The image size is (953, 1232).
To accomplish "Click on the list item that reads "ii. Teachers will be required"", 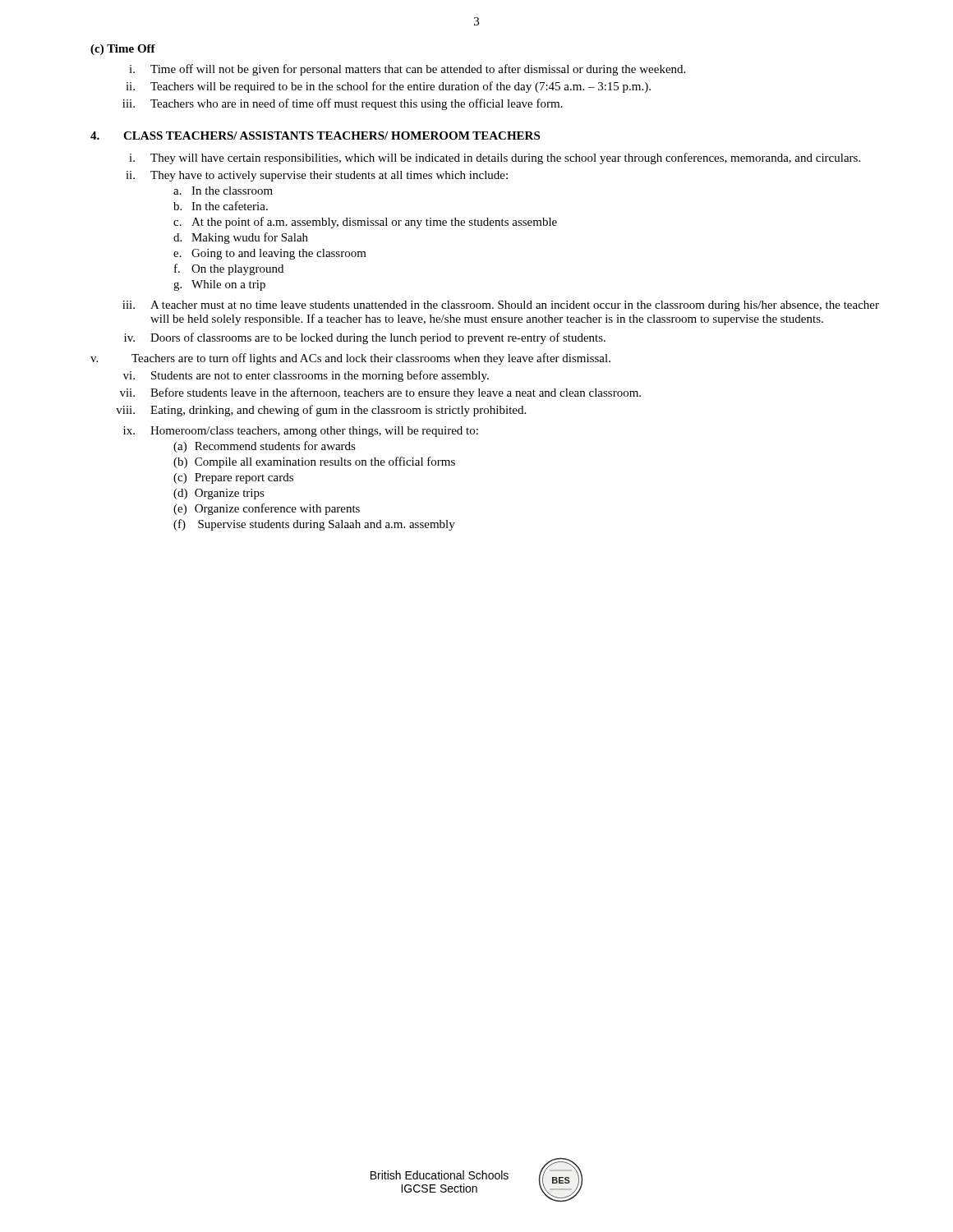I will (485, 87).
